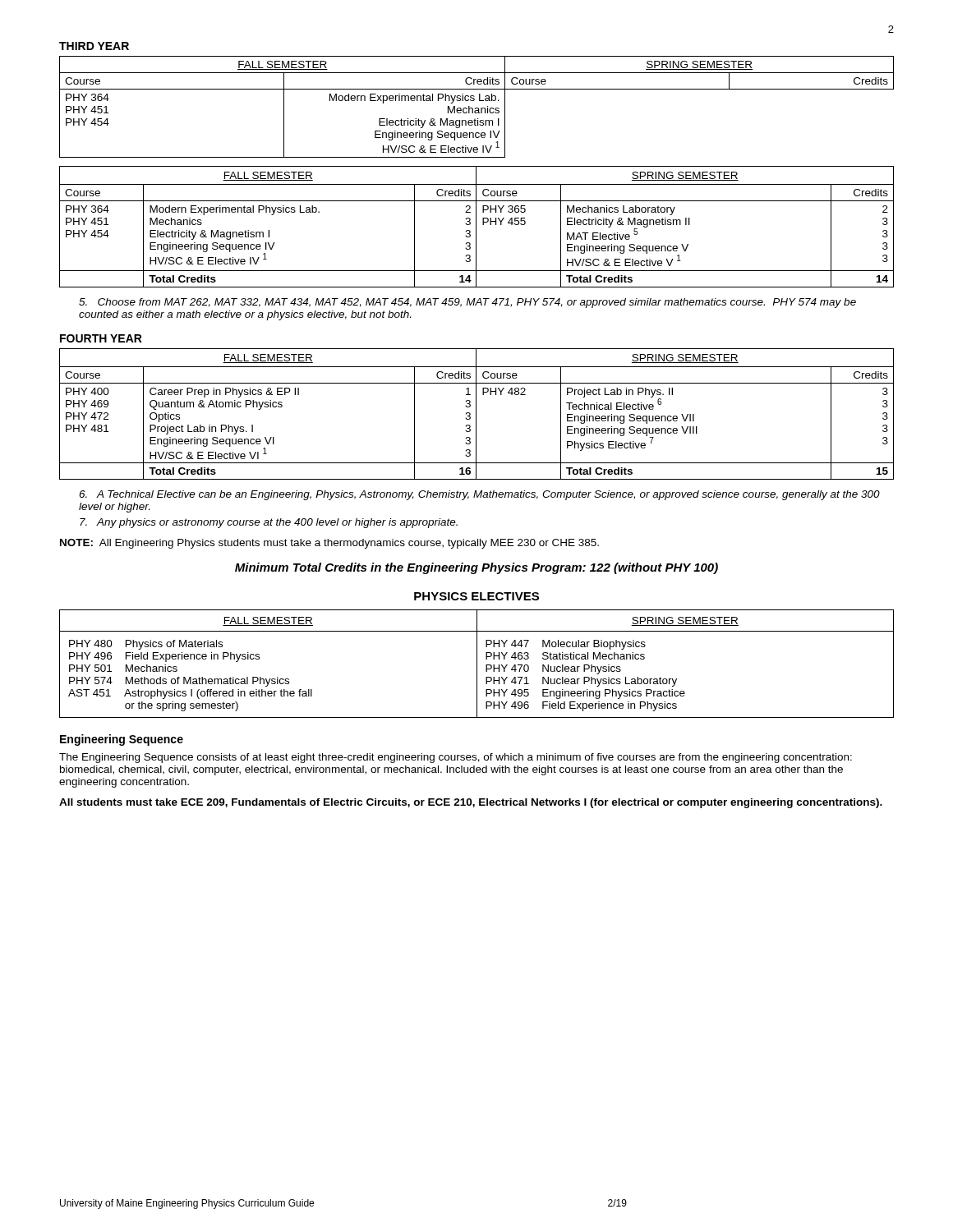The width and height of the screenshot is (953, 1232).
Task: Locate the region starting "Choose from MAT 262, MAT 332,"
Action: (468, 308)
